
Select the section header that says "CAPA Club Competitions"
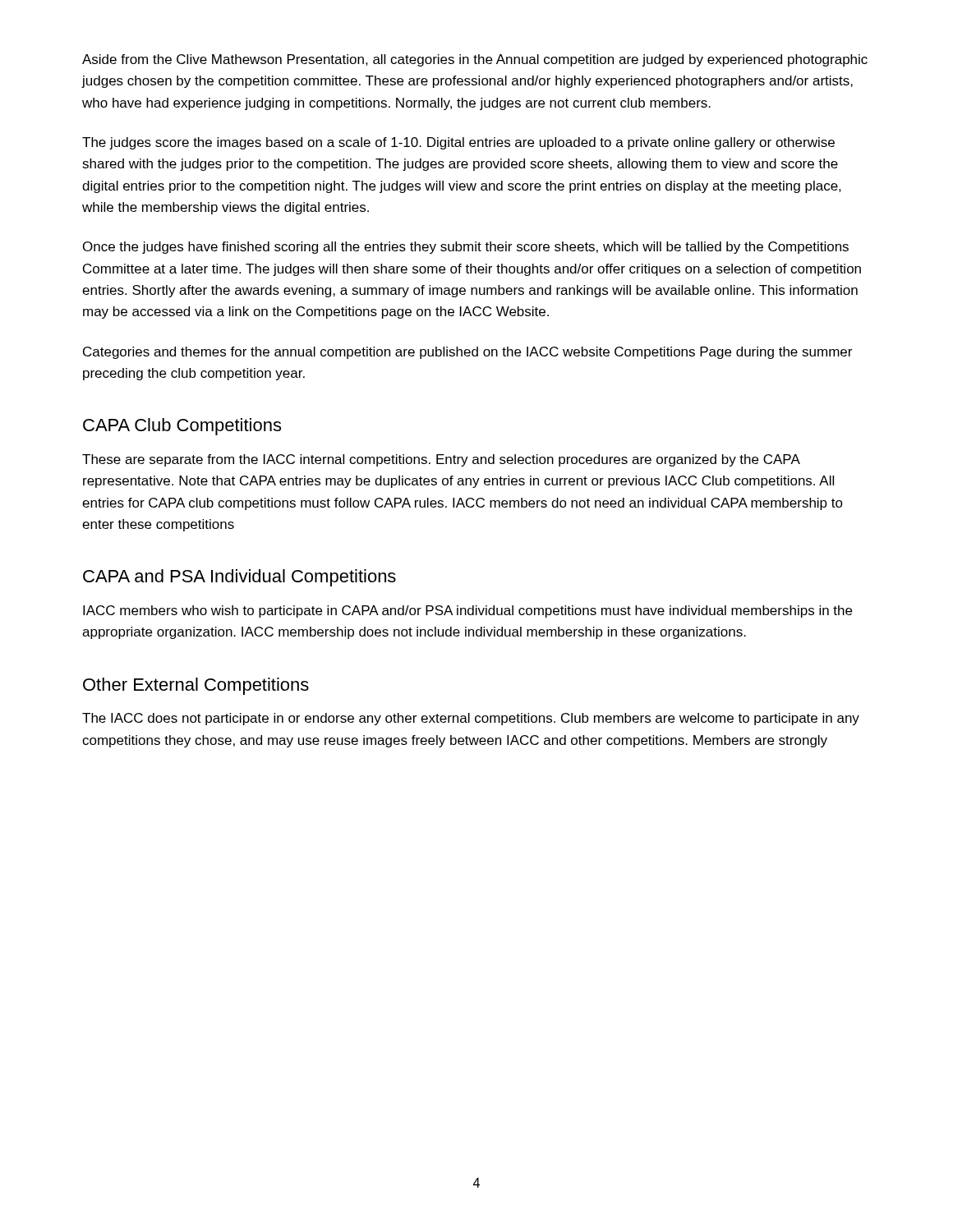(x=182, y=425)
